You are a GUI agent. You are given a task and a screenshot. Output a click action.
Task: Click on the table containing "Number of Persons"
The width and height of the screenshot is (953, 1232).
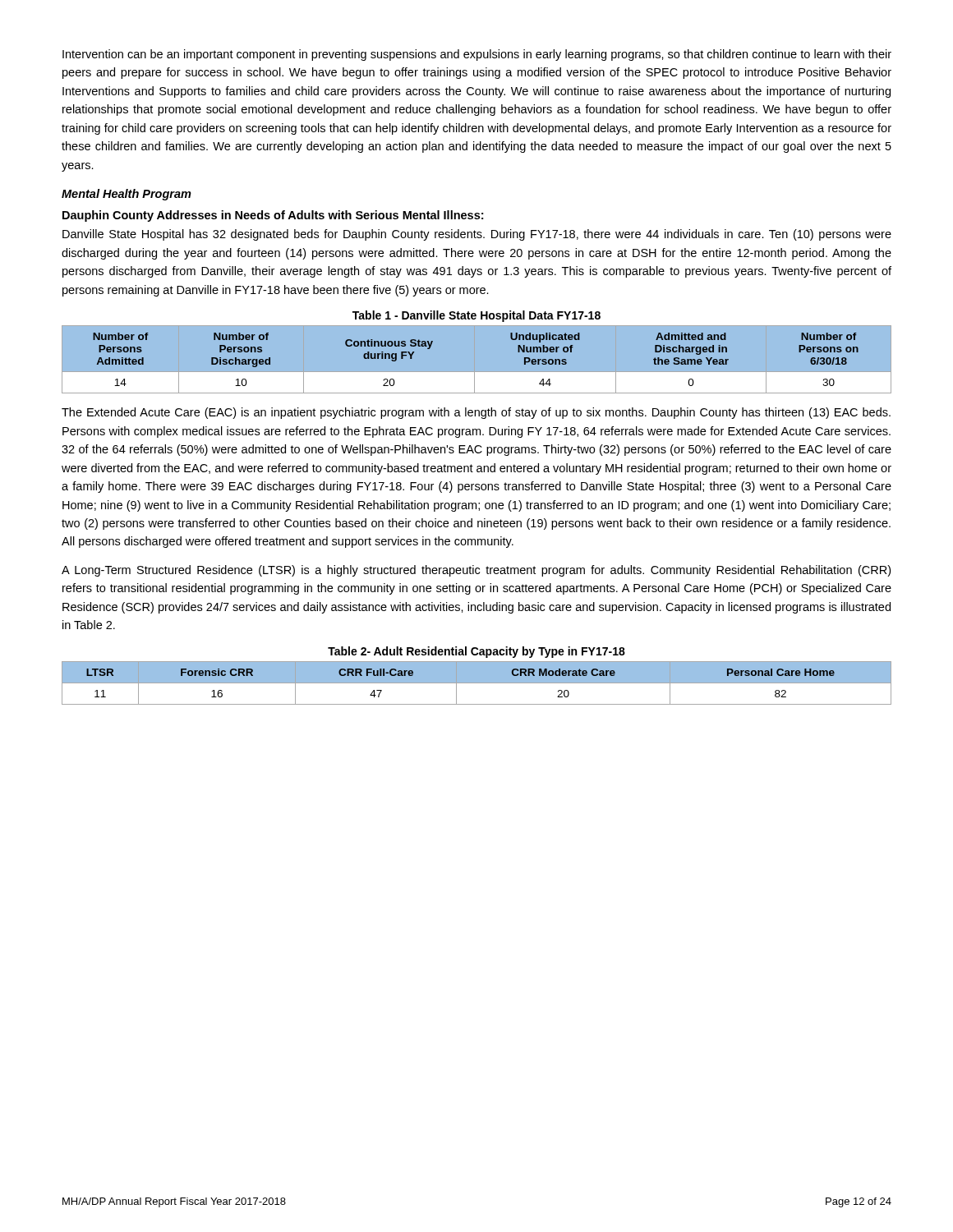coord(476,359)
